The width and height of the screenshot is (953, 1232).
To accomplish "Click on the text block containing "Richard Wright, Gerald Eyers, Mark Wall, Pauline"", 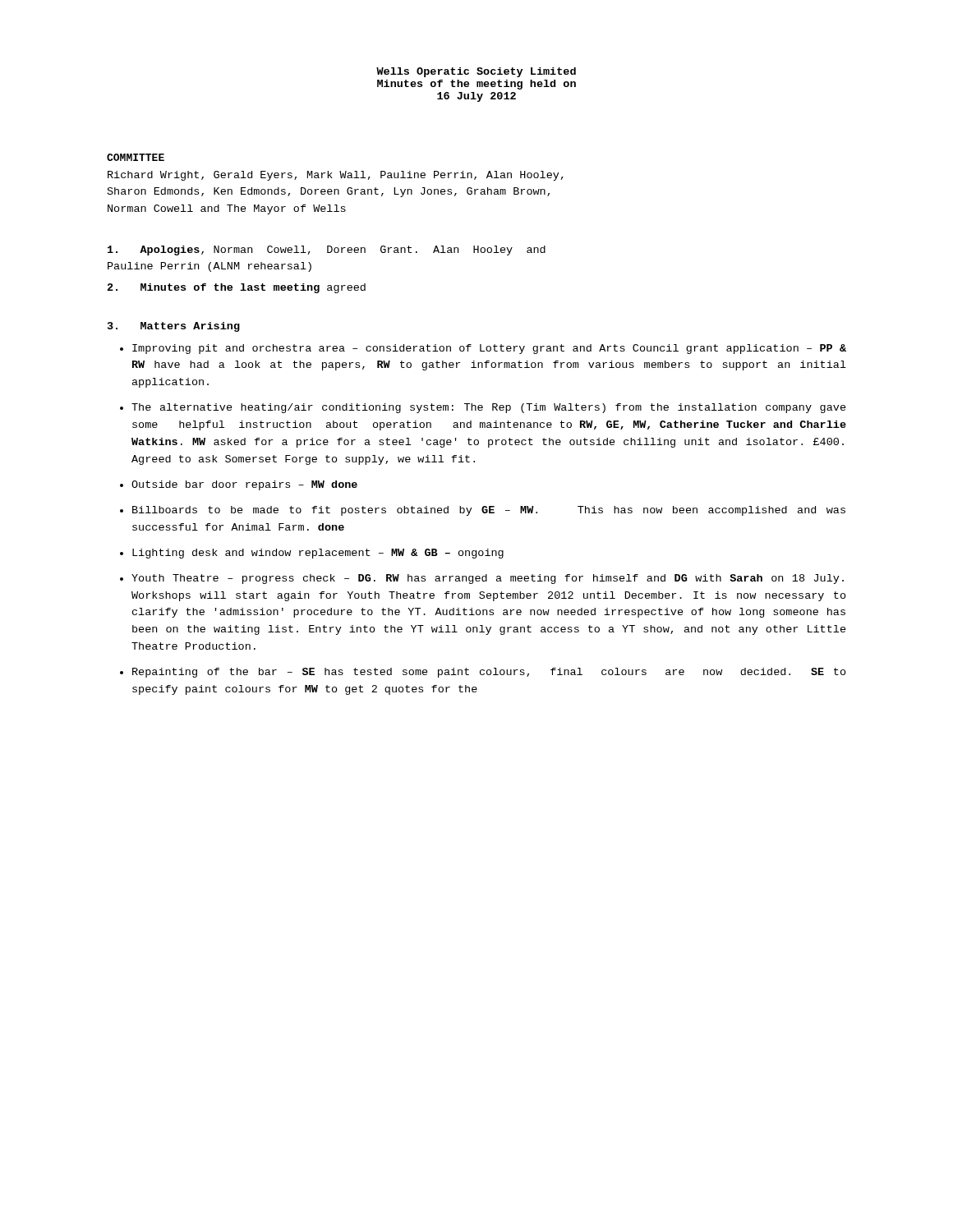I will pyautogui.click(x=476, y=192).
